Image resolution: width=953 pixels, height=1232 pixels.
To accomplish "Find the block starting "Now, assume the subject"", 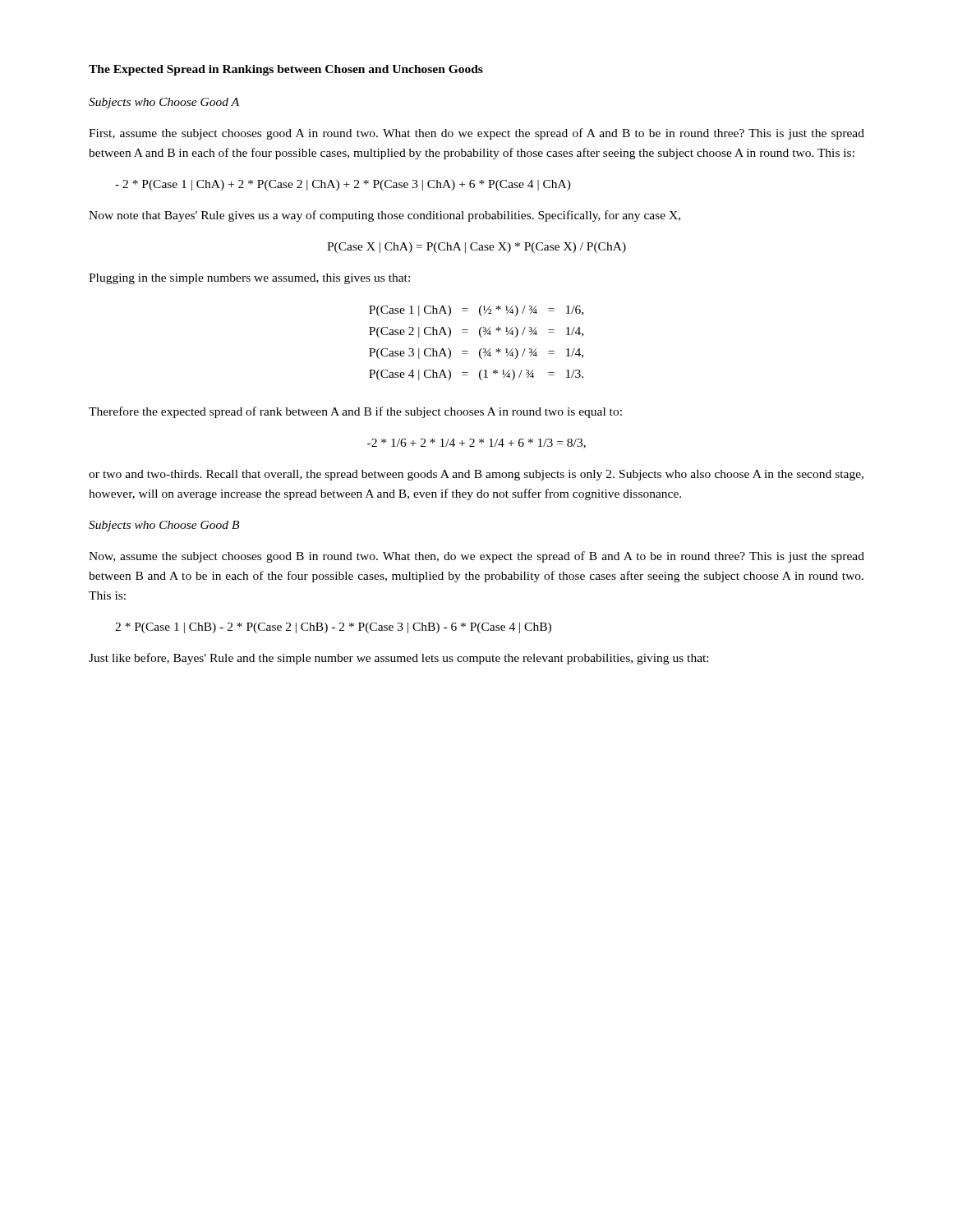I will point(476,576).
